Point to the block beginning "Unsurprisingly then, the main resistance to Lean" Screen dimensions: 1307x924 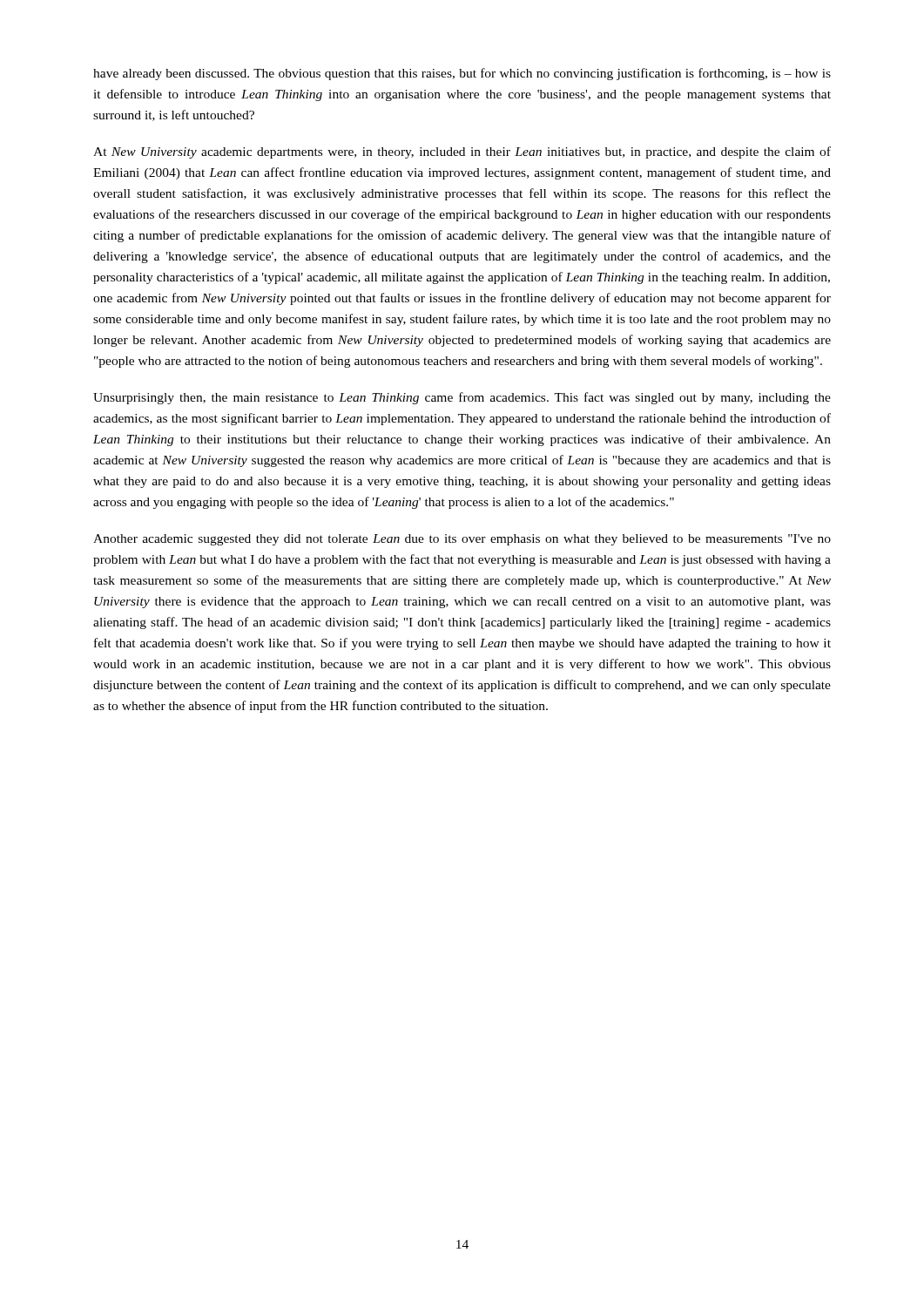click(x=462, y=449)
